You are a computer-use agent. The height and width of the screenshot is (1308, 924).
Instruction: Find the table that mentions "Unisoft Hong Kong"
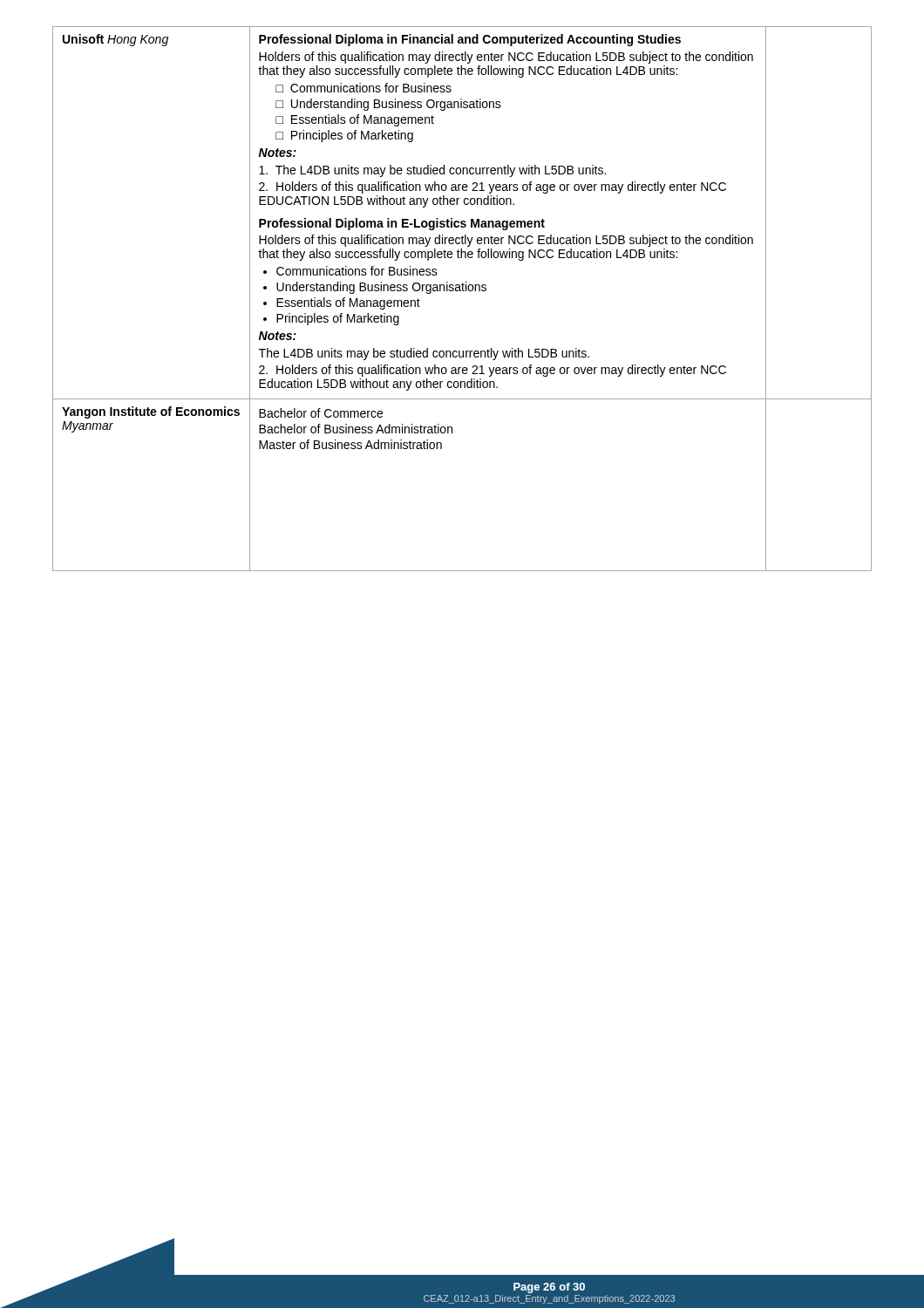[462, 299]
